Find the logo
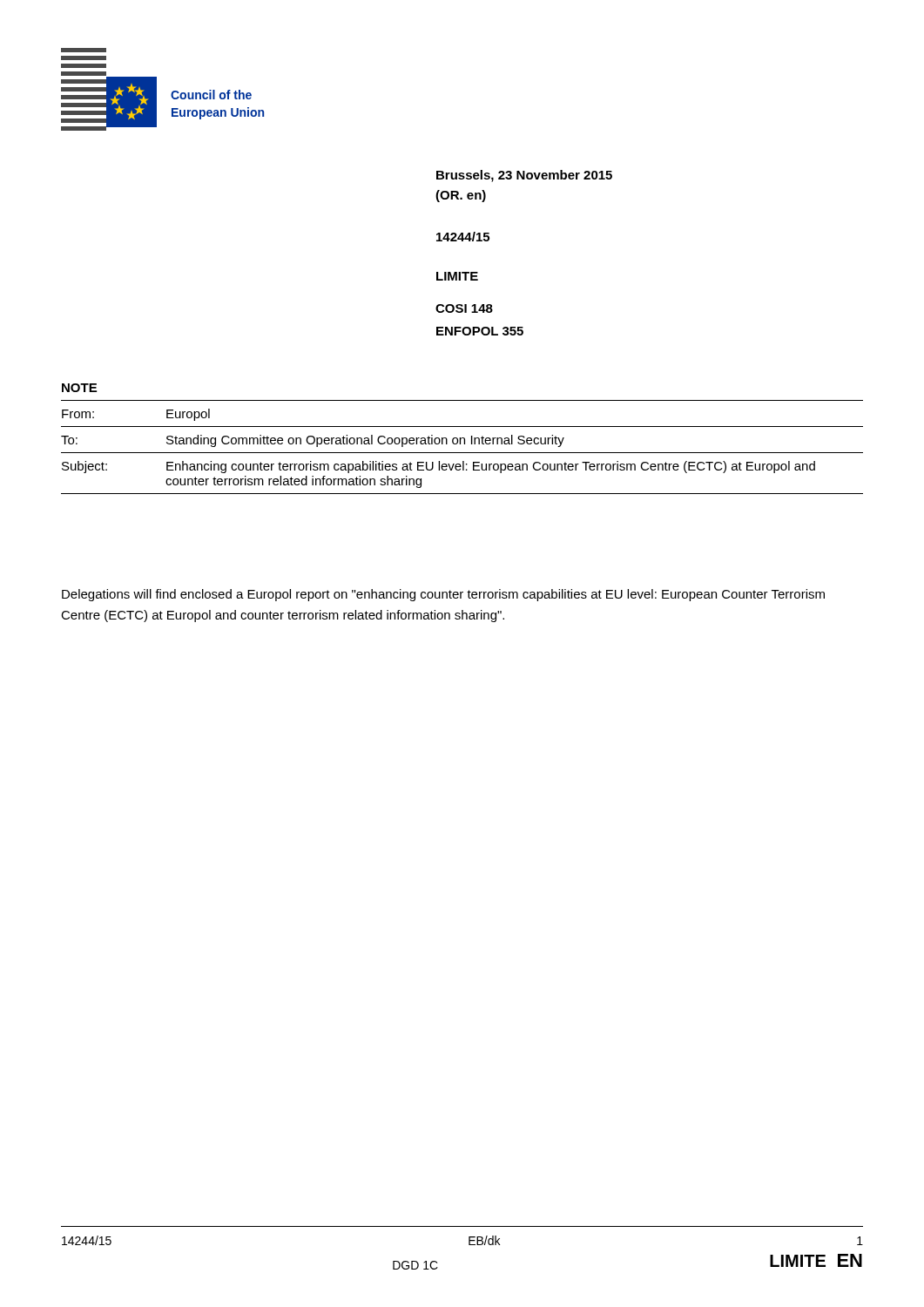Viewport: 924px width, 1307px height. pyautogui.click(x=163, y=91)
